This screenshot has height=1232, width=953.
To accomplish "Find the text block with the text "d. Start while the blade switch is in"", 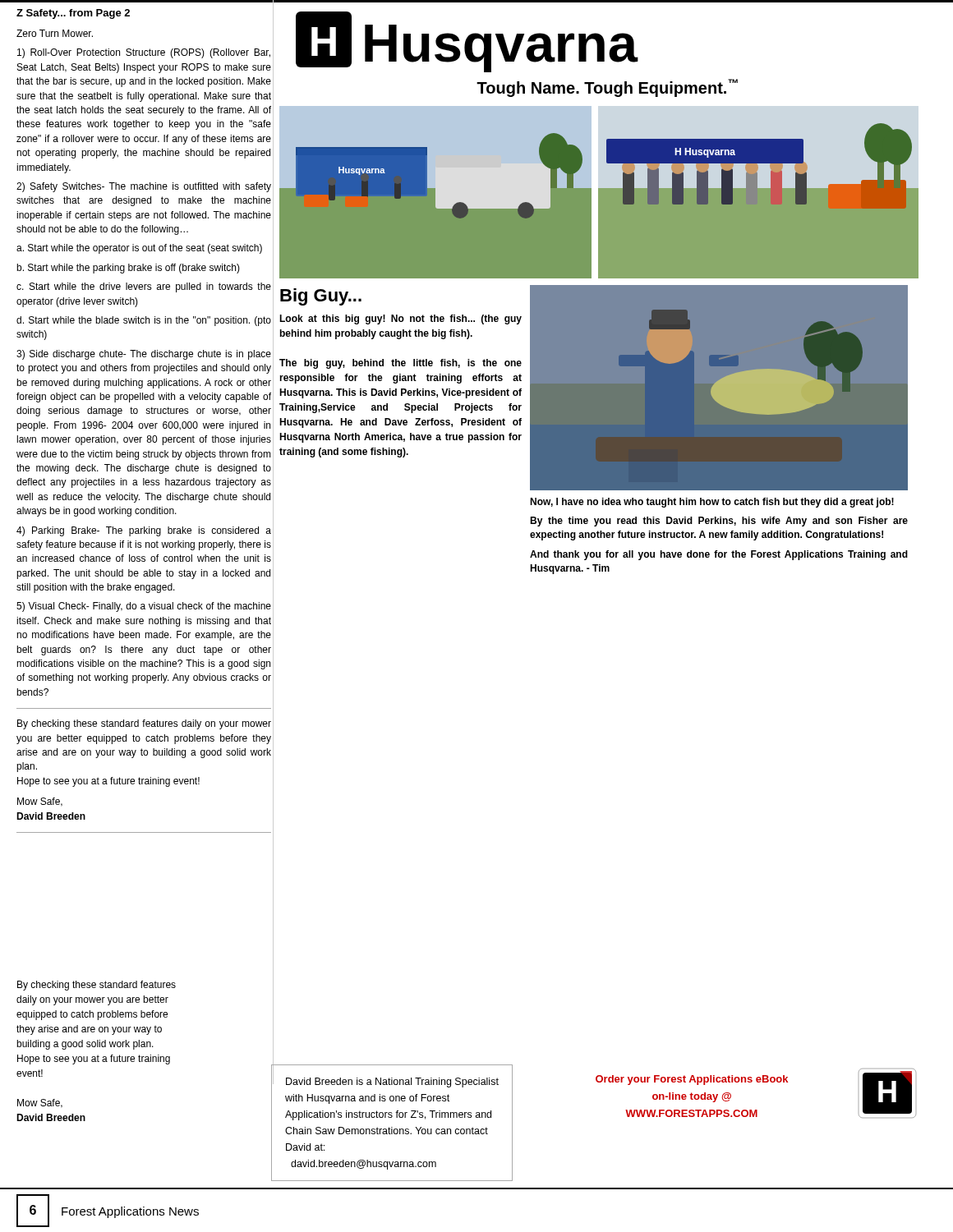I will 144,328.
